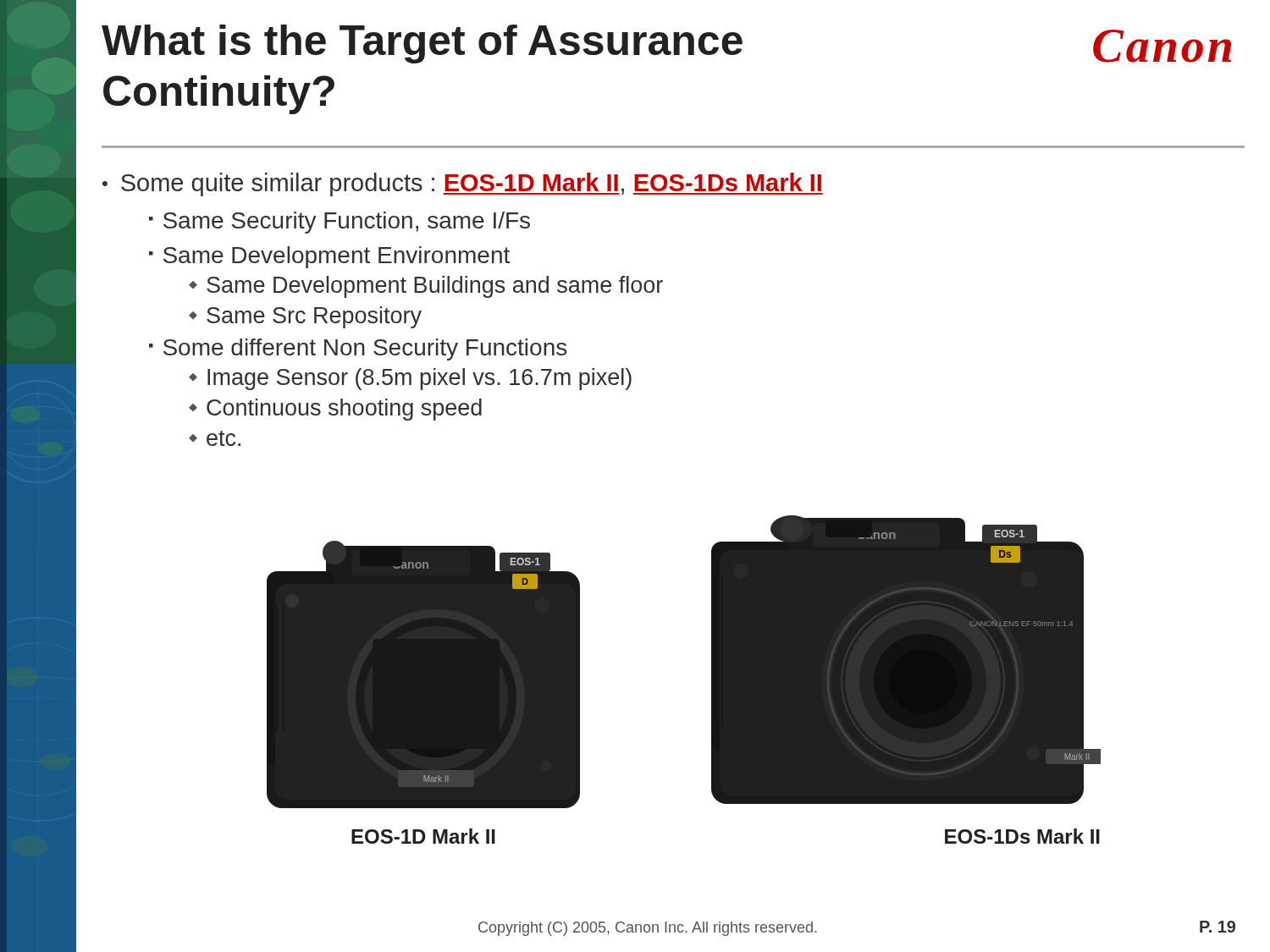Image resolution: width=1270 pixels, height=952 pixels.
Task: Point to the text block starting "EOS-1D Mark II"
Action: pyautogui.click(x=423, y=837)
